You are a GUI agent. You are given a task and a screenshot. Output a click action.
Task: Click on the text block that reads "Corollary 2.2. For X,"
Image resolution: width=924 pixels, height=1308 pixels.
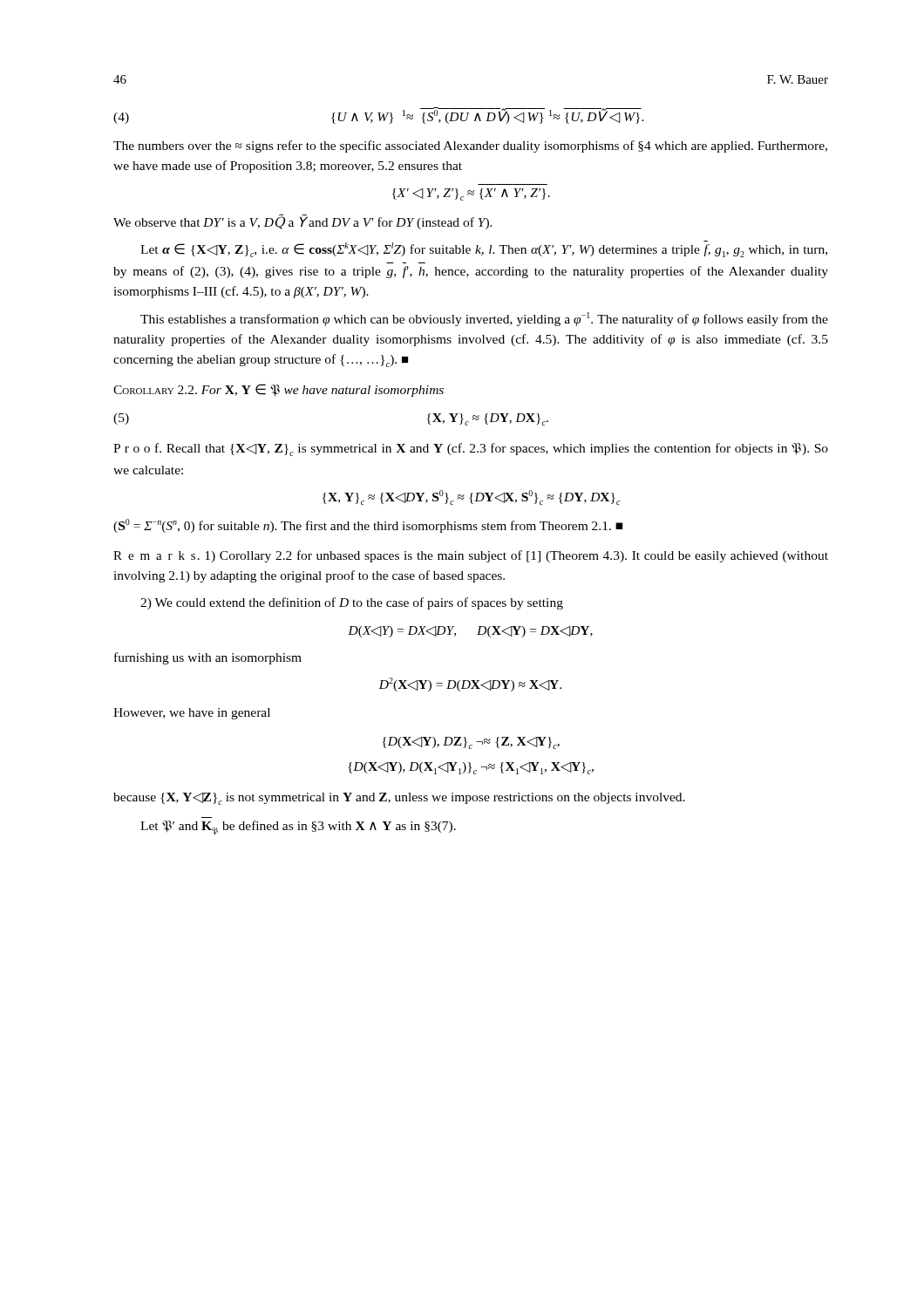(x=279, y=390)
